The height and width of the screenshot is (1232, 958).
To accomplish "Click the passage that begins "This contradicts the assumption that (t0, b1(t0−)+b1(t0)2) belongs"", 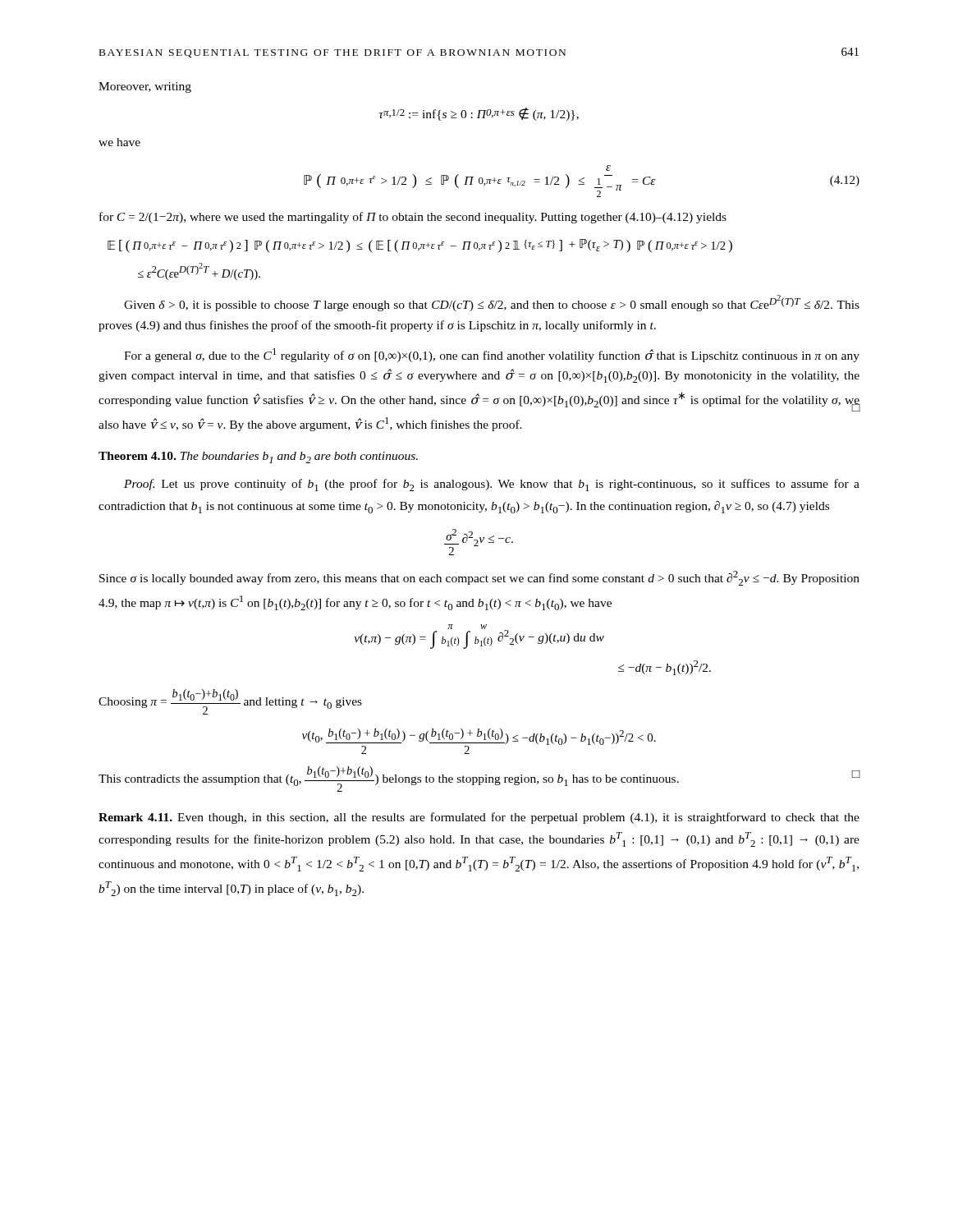I will click(479, 780).
